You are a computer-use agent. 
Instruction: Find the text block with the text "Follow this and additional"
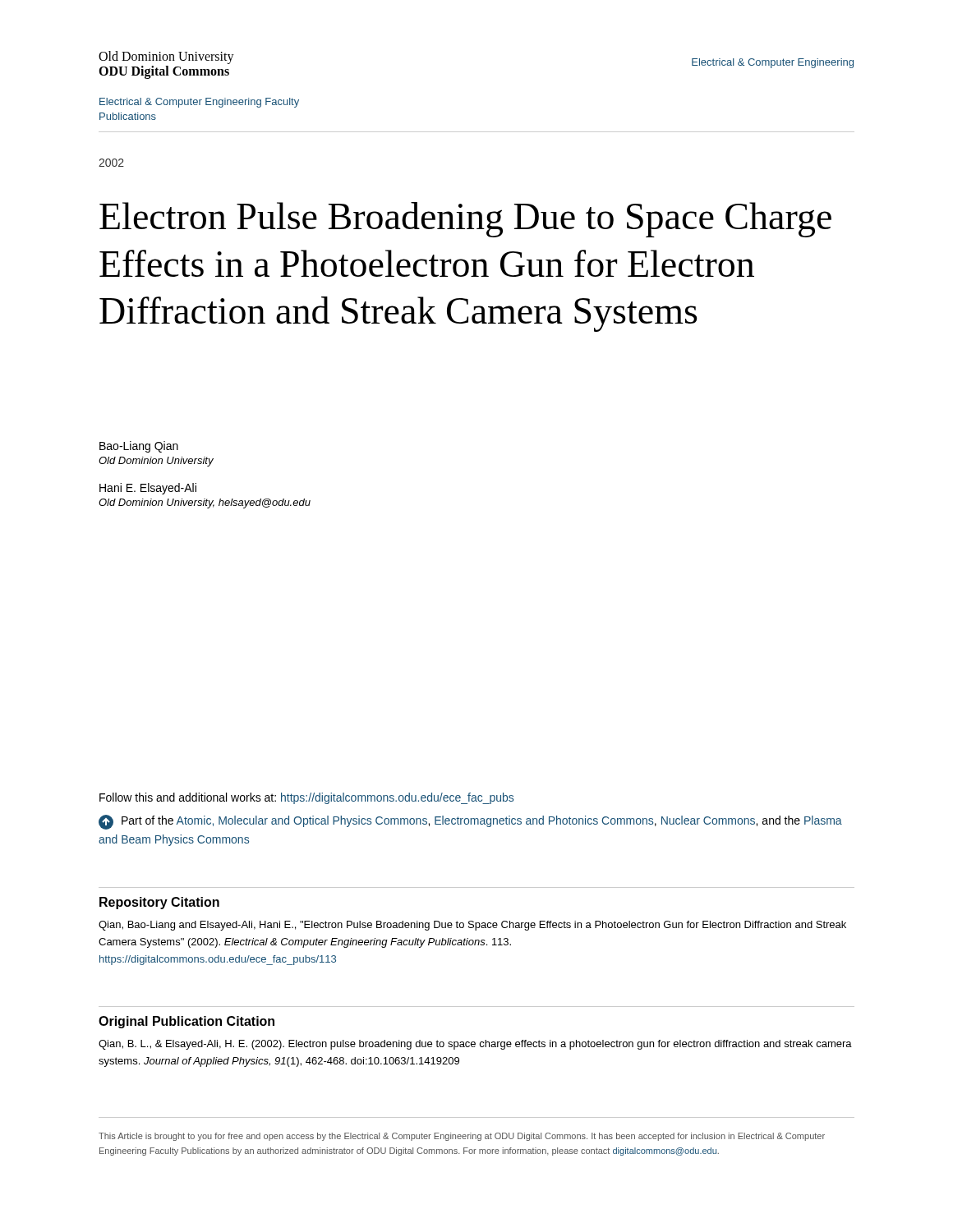pos(476,819)
